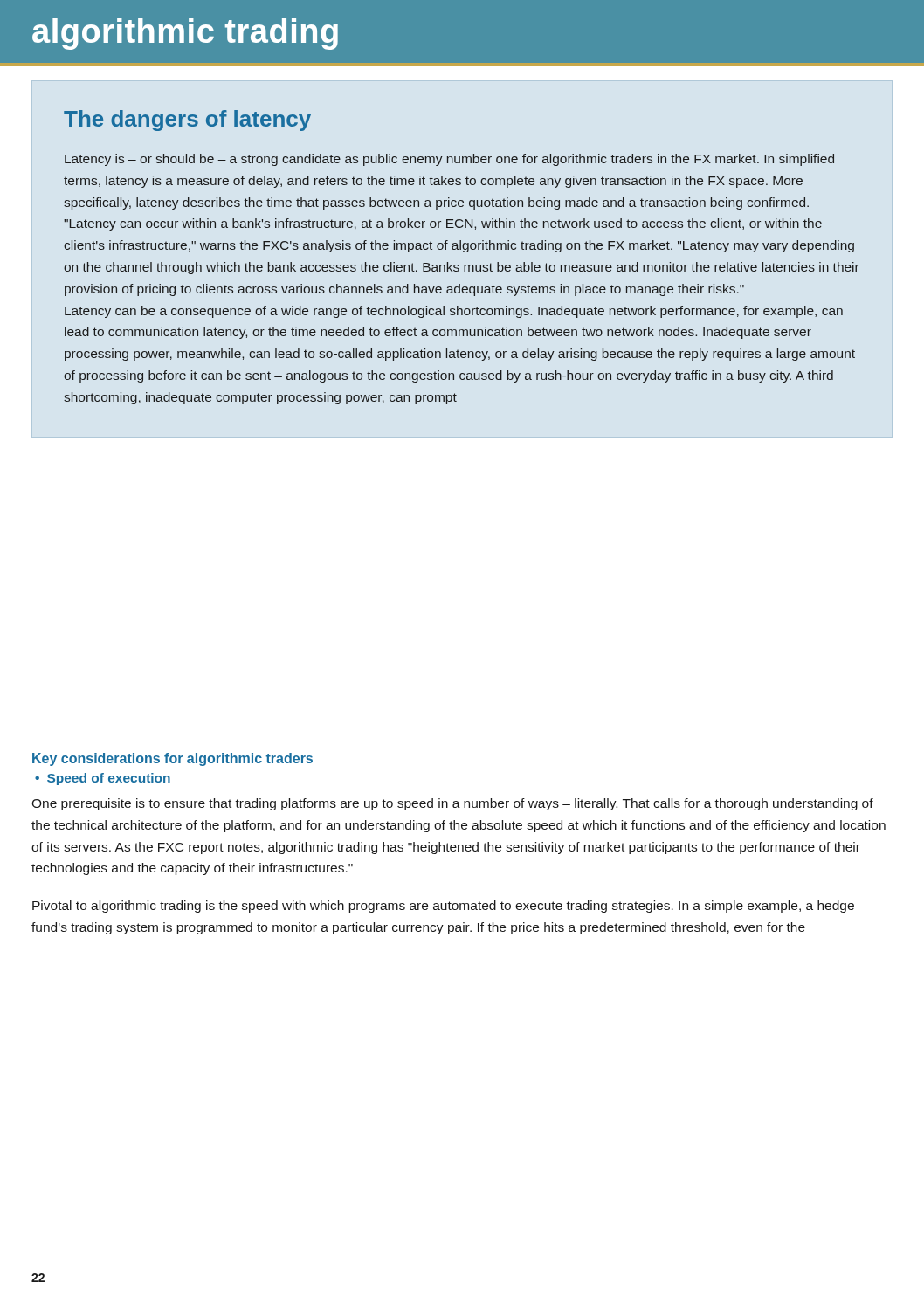Viewport: 924px width, 1310px height.
Task: Navigate to the region starting "The dangers of latency"
Action: click(187, 119)
